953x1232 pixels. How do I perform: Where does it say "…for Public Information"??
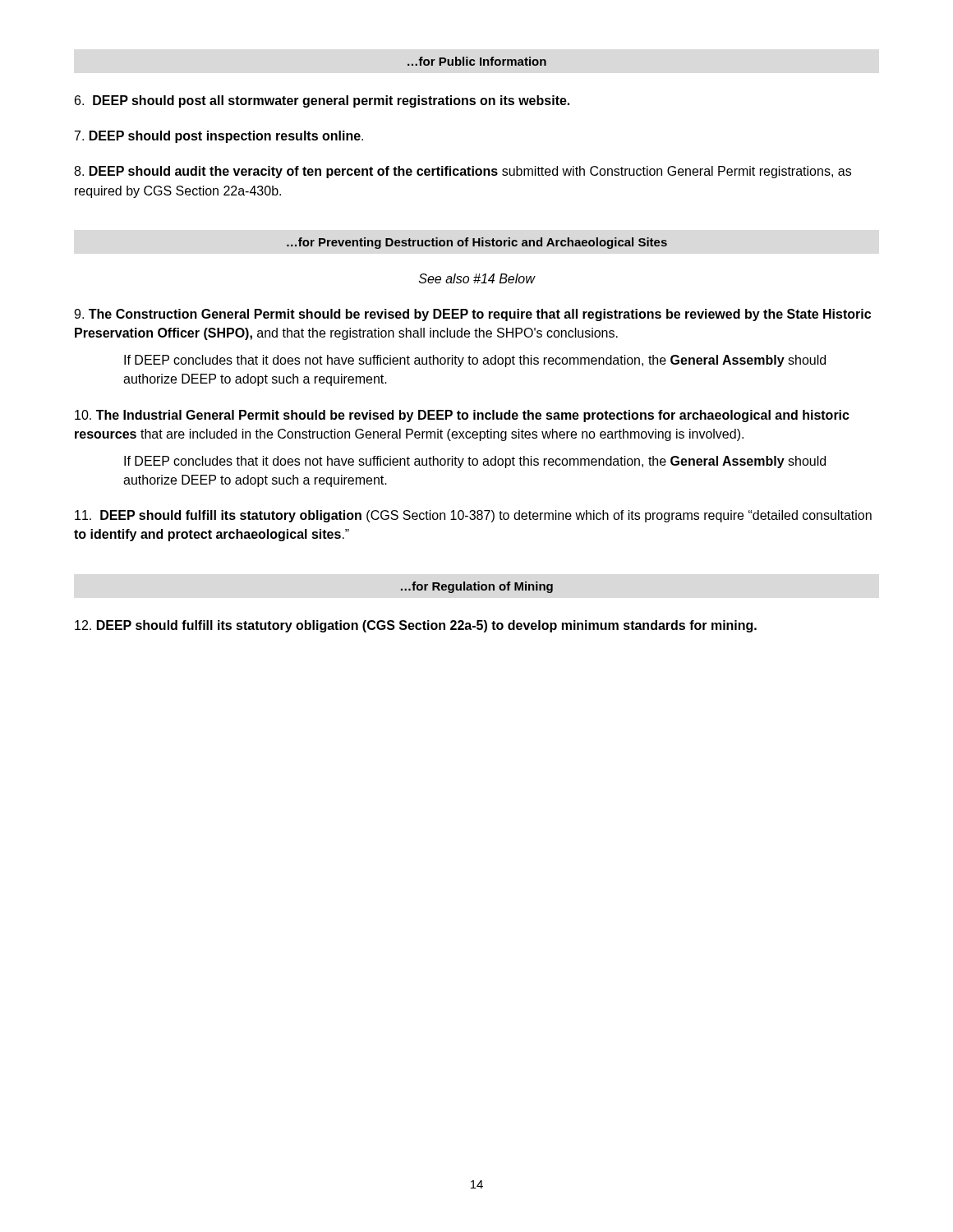[476, 61]
